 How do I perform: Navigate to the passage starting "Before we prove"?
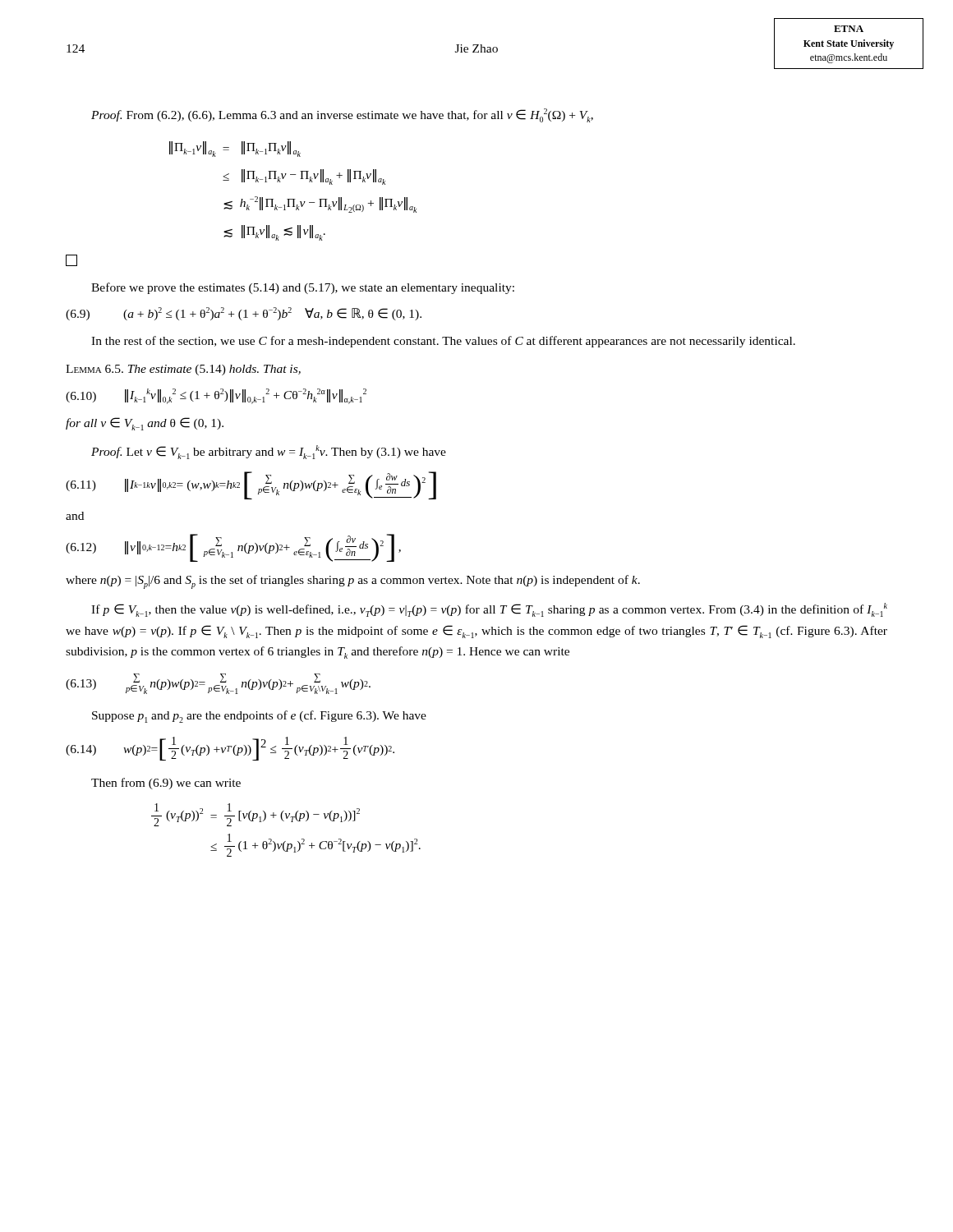click(303, 287)
